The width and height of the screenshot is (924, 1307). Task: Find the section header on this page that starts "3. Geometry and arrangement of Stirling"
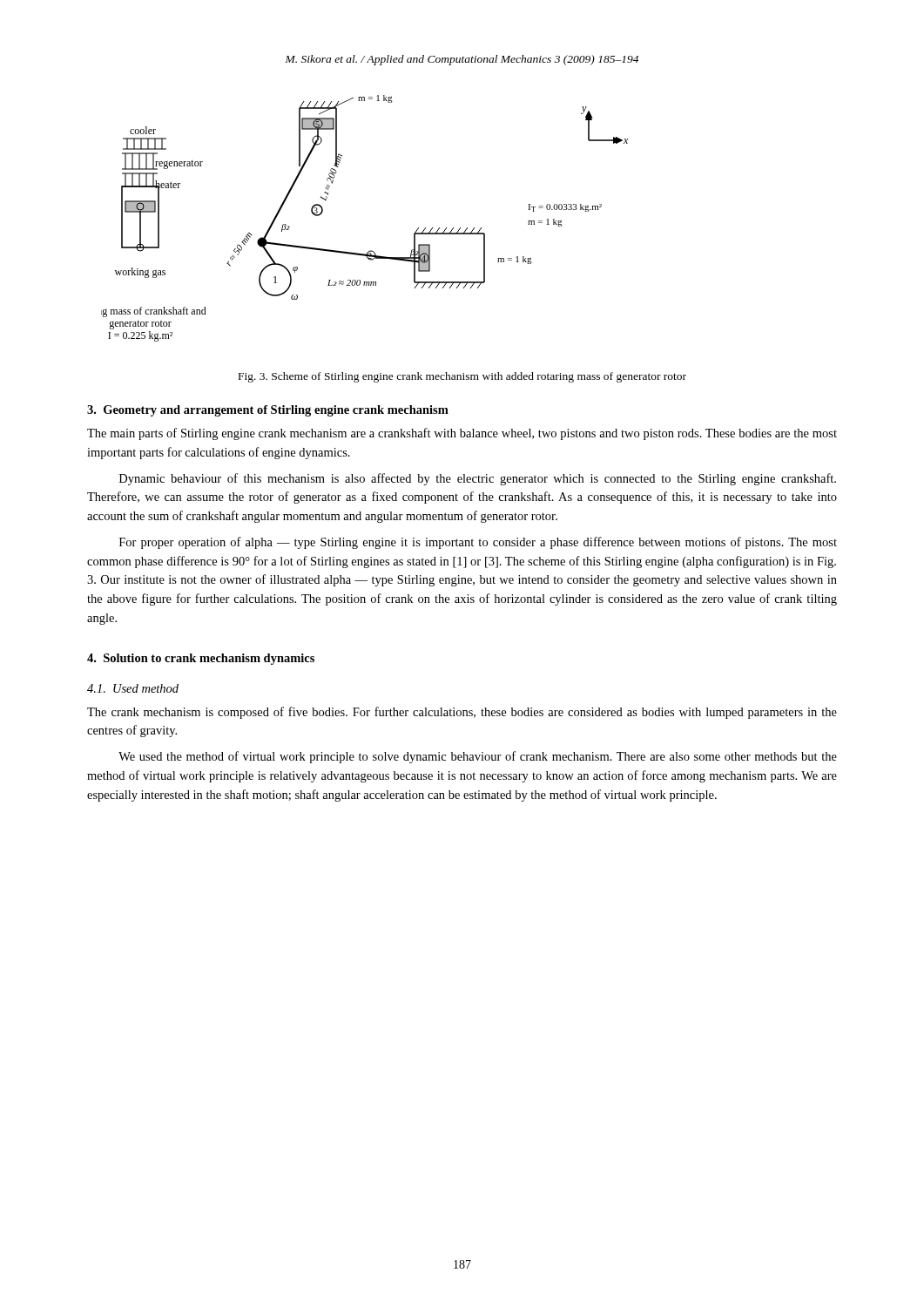tap(268, 410)
